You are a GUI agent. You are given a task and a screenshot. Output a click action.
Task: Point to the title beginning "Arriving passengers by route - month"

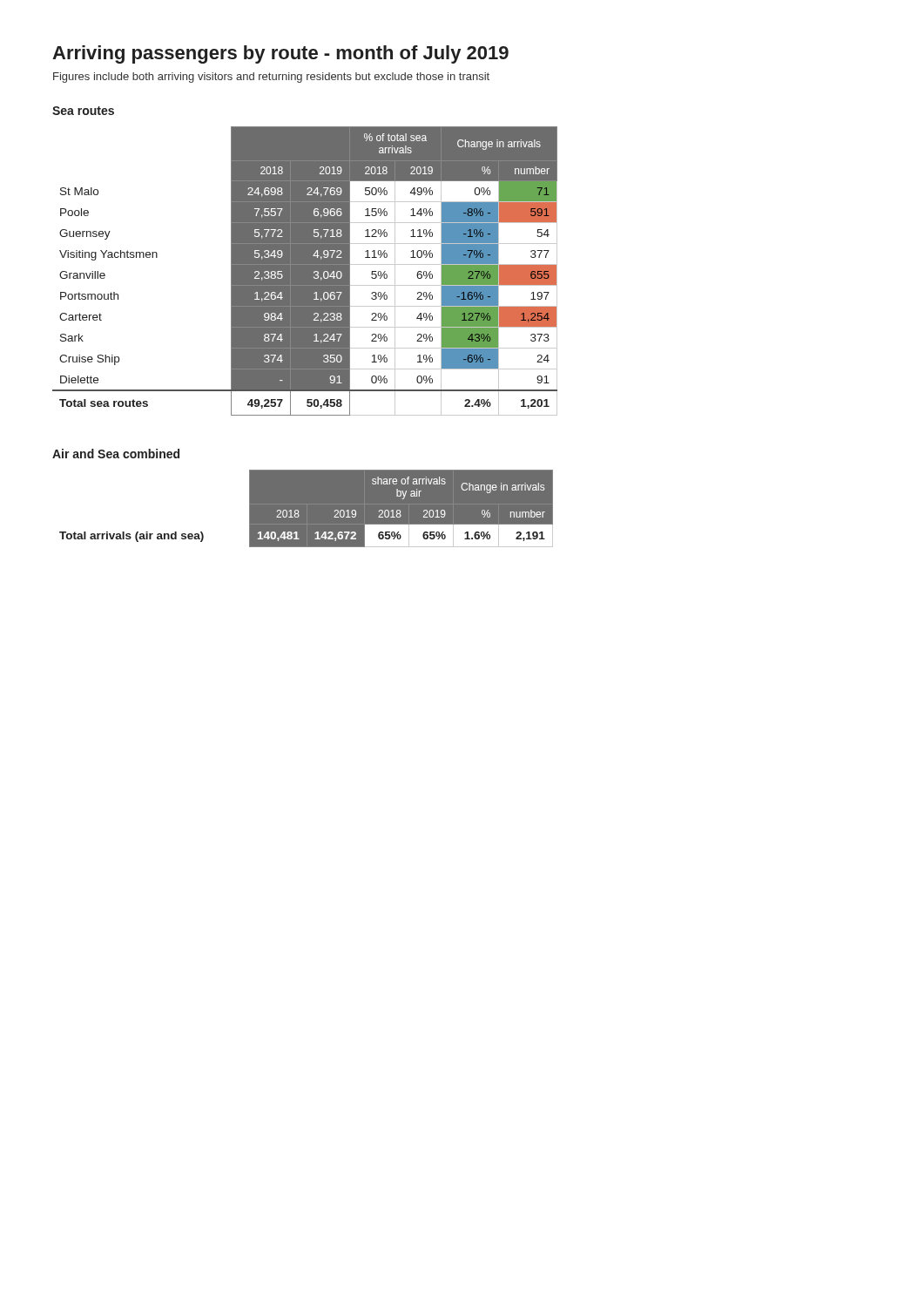(281, 53)
